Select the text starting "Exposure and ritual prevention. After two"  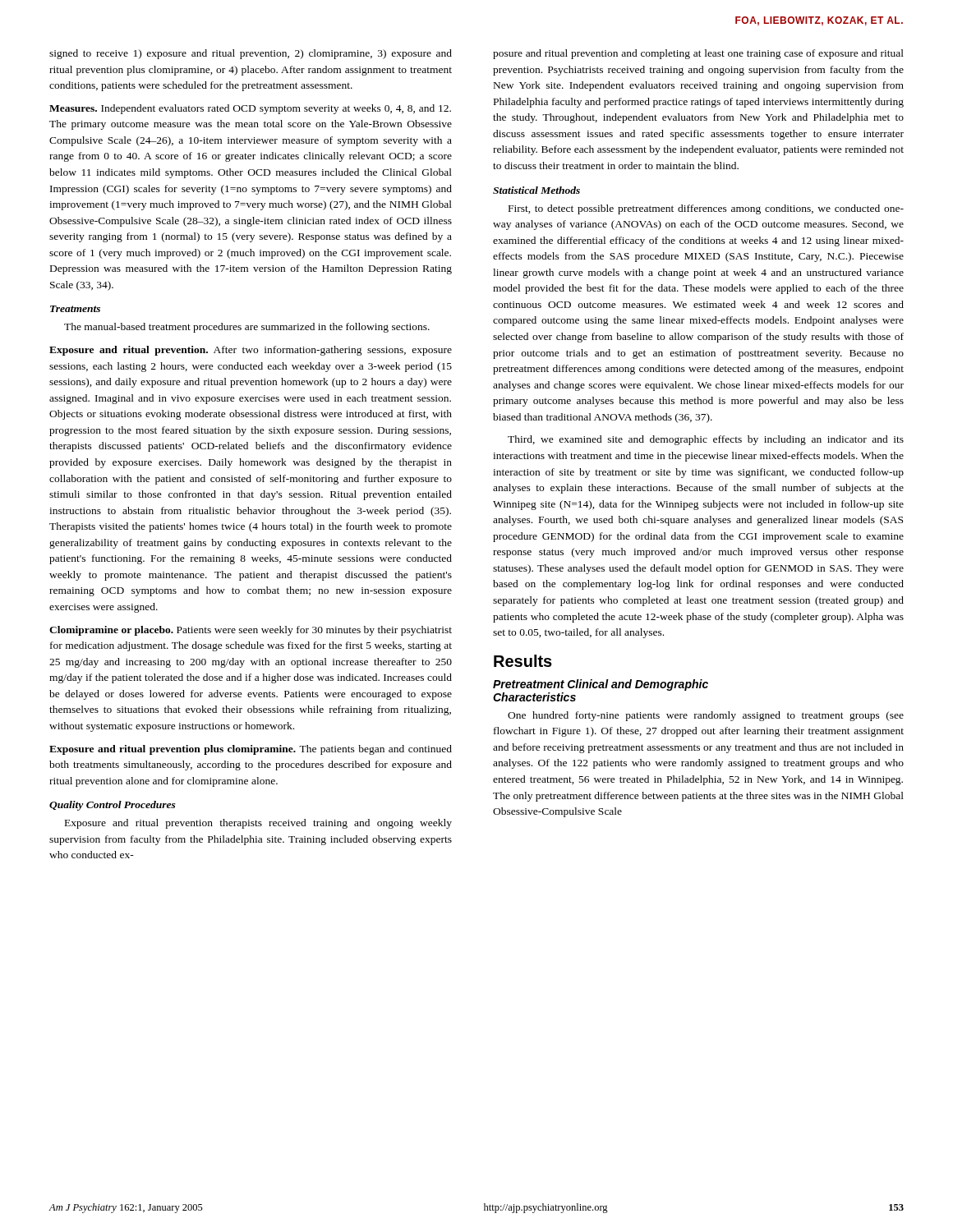point(251,478)
